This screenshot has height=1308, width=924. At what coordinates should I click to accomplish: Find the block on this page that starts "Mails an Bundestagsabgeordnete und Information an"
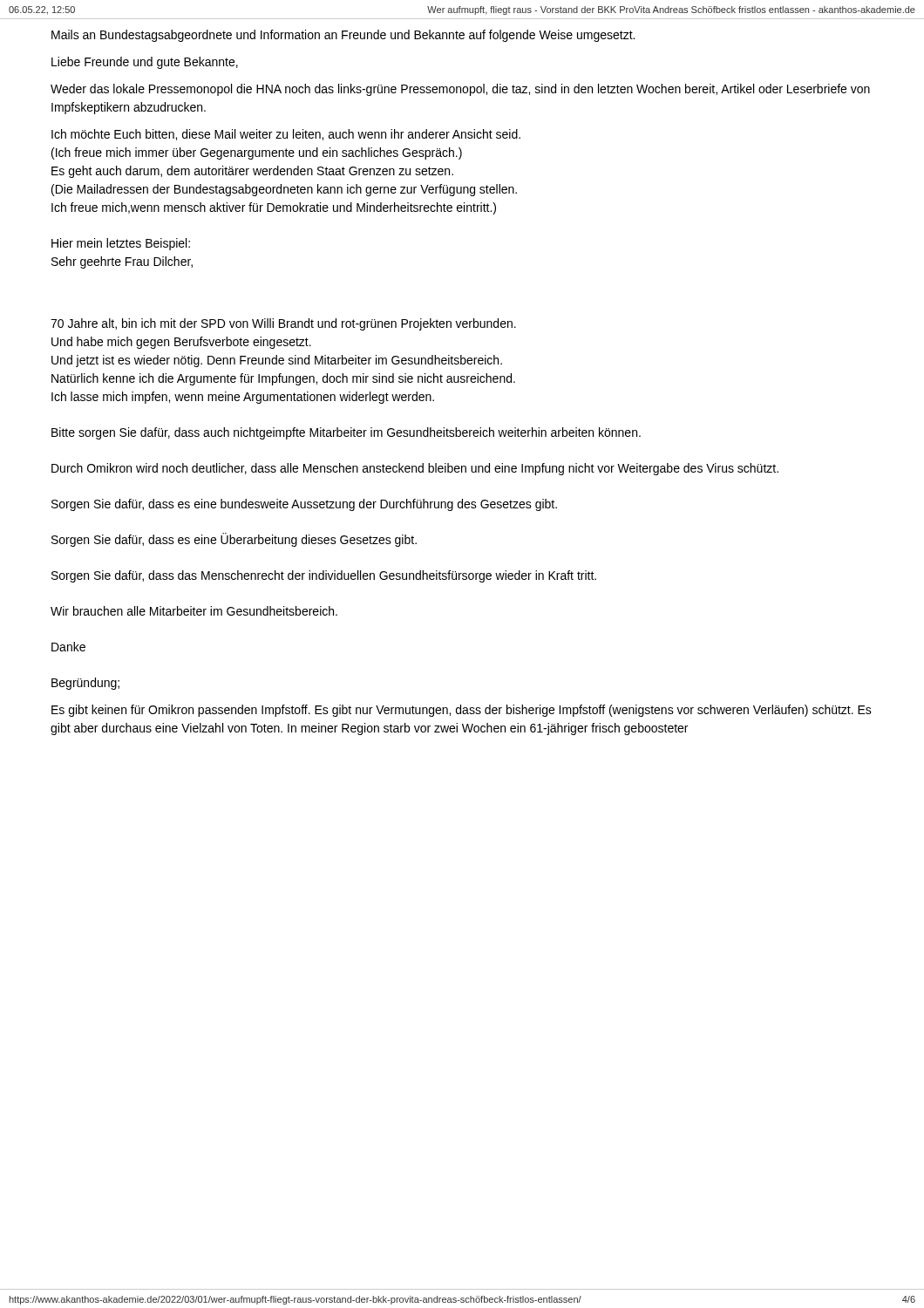[343, 35]
